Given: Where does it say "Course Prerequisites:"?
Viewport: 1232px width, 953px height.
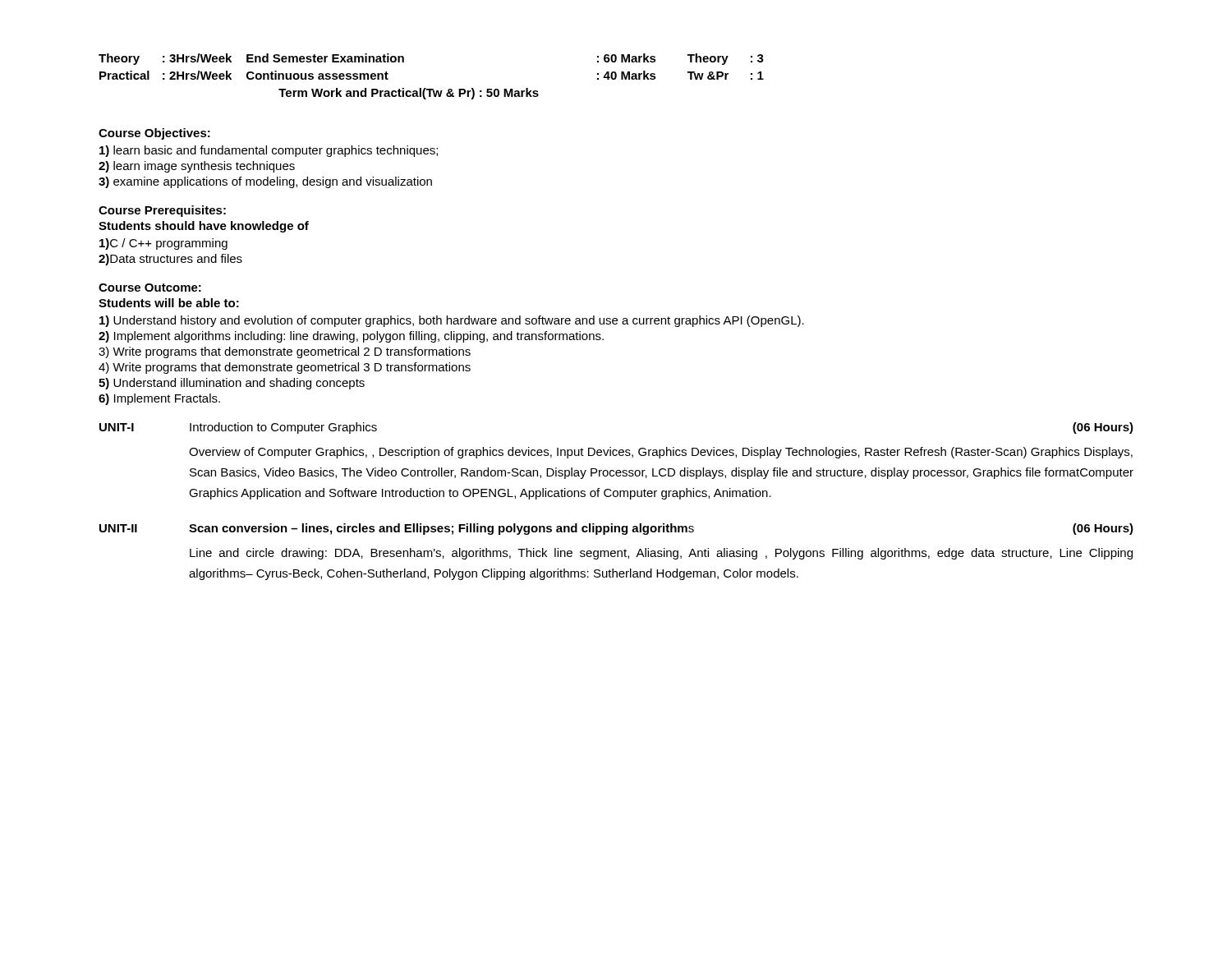Looking at the screenshot, I should [163, 210].
